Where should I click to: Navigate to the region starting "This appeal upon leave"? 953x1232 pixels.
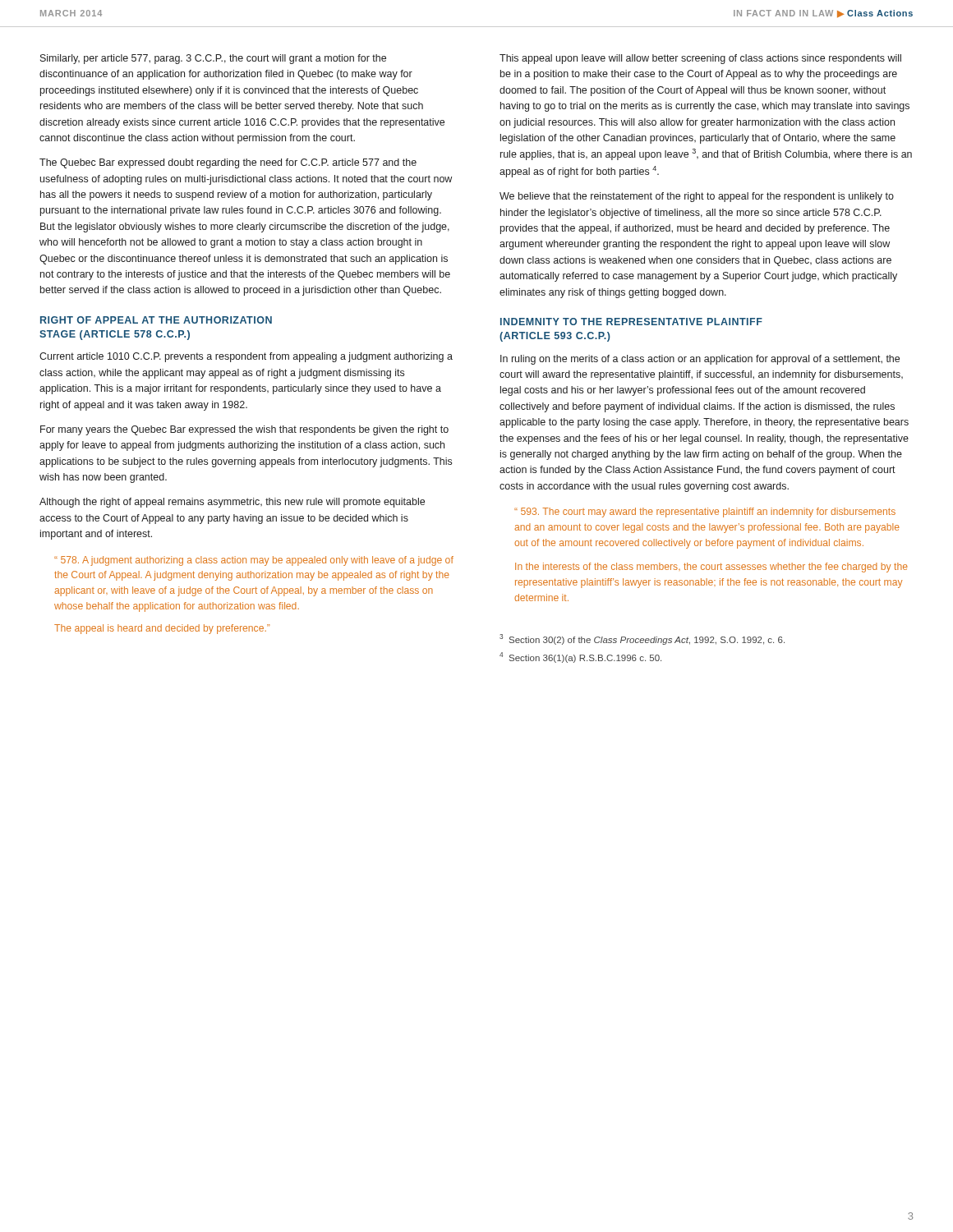[707, 116]
